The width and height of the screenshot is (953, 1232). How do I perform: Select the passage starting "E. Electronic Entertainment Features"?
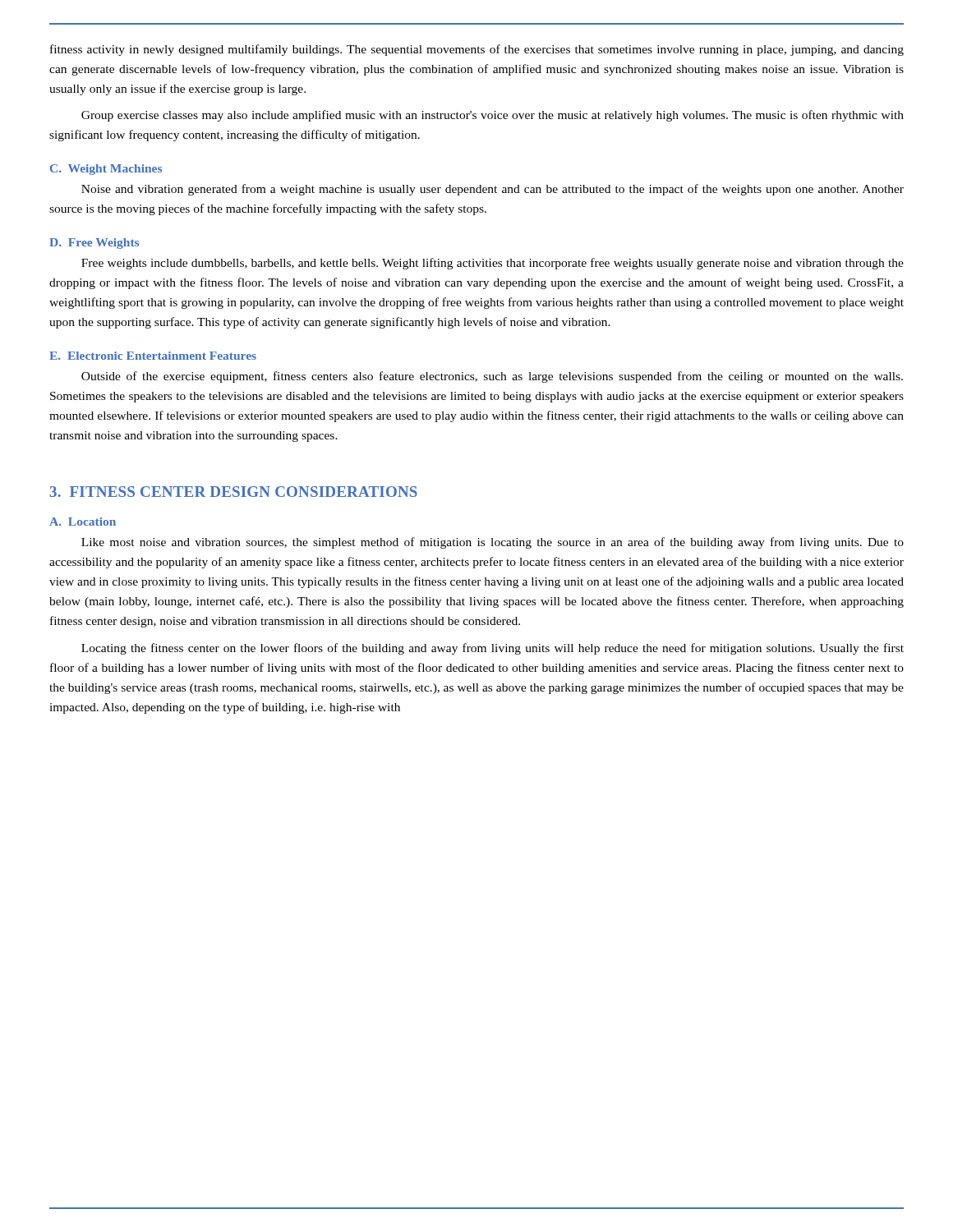(x=153, y=355)
